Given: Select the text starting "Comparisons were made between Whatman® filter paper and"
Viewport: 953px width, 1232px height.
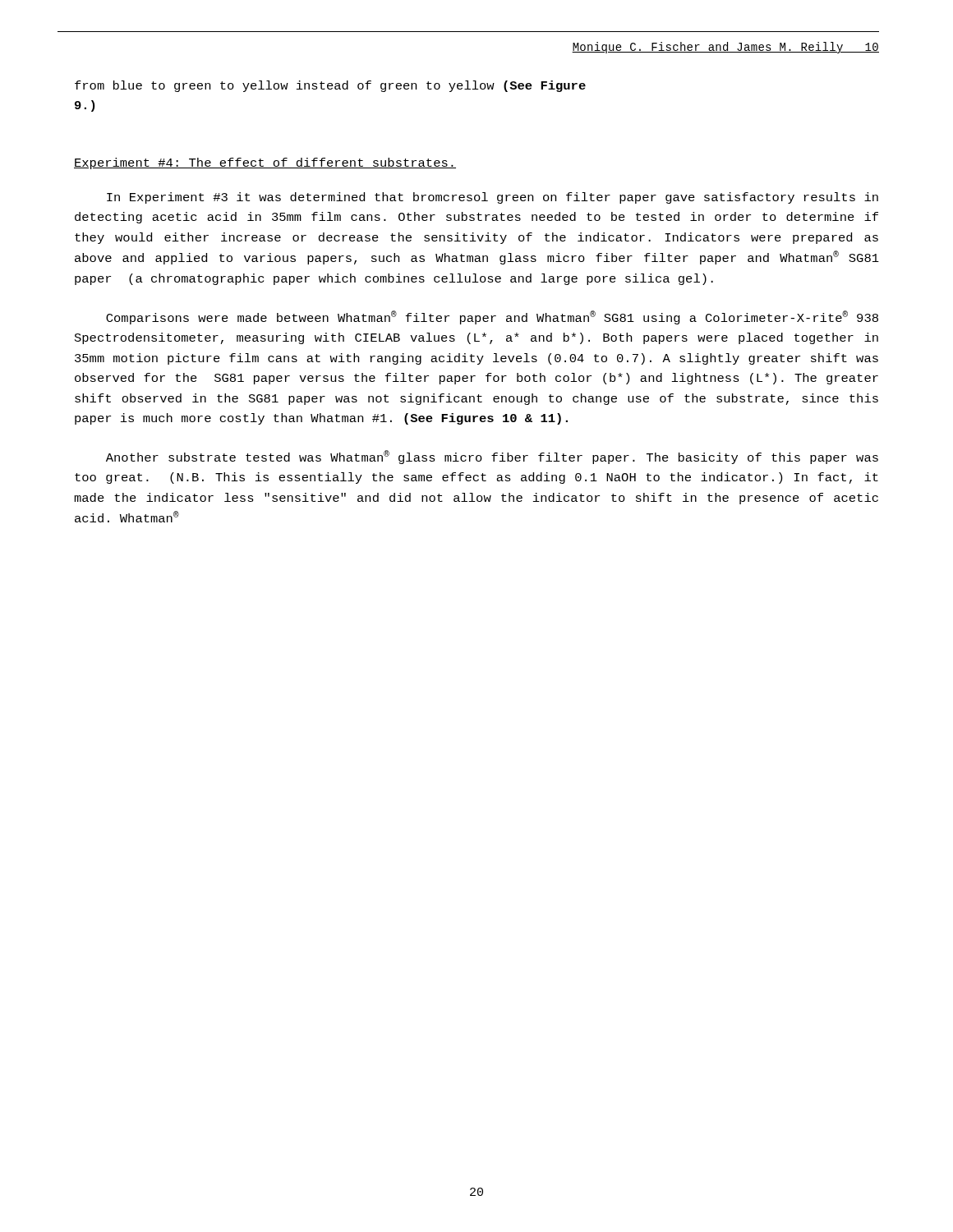Looking at the screenshot, I should [x=476, y=368].
